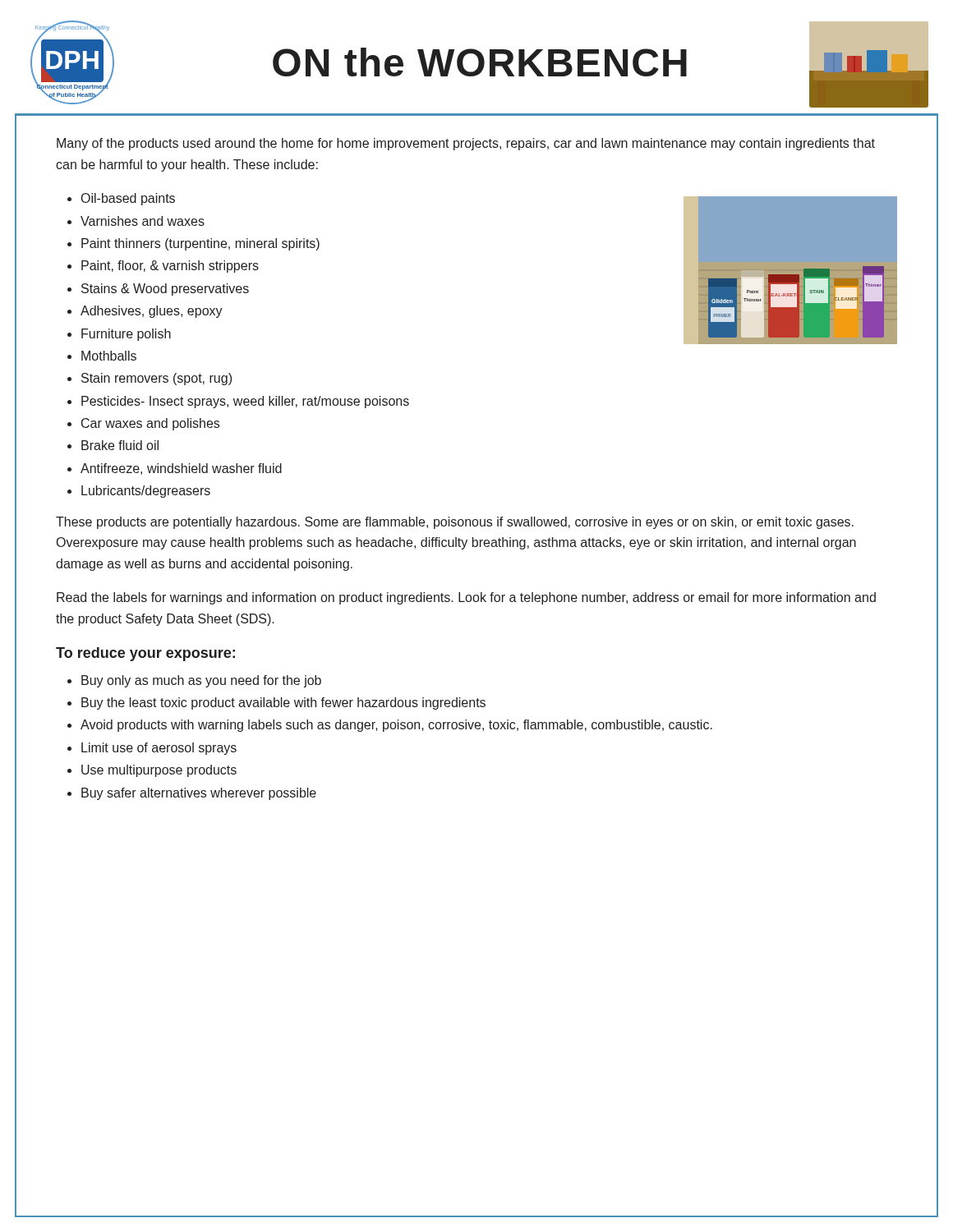Click on the text block that says "Read the labels for warnings and information on"
Viewport: 953px width, 1232px height.
pyautogui.click(x=466, y=608)
